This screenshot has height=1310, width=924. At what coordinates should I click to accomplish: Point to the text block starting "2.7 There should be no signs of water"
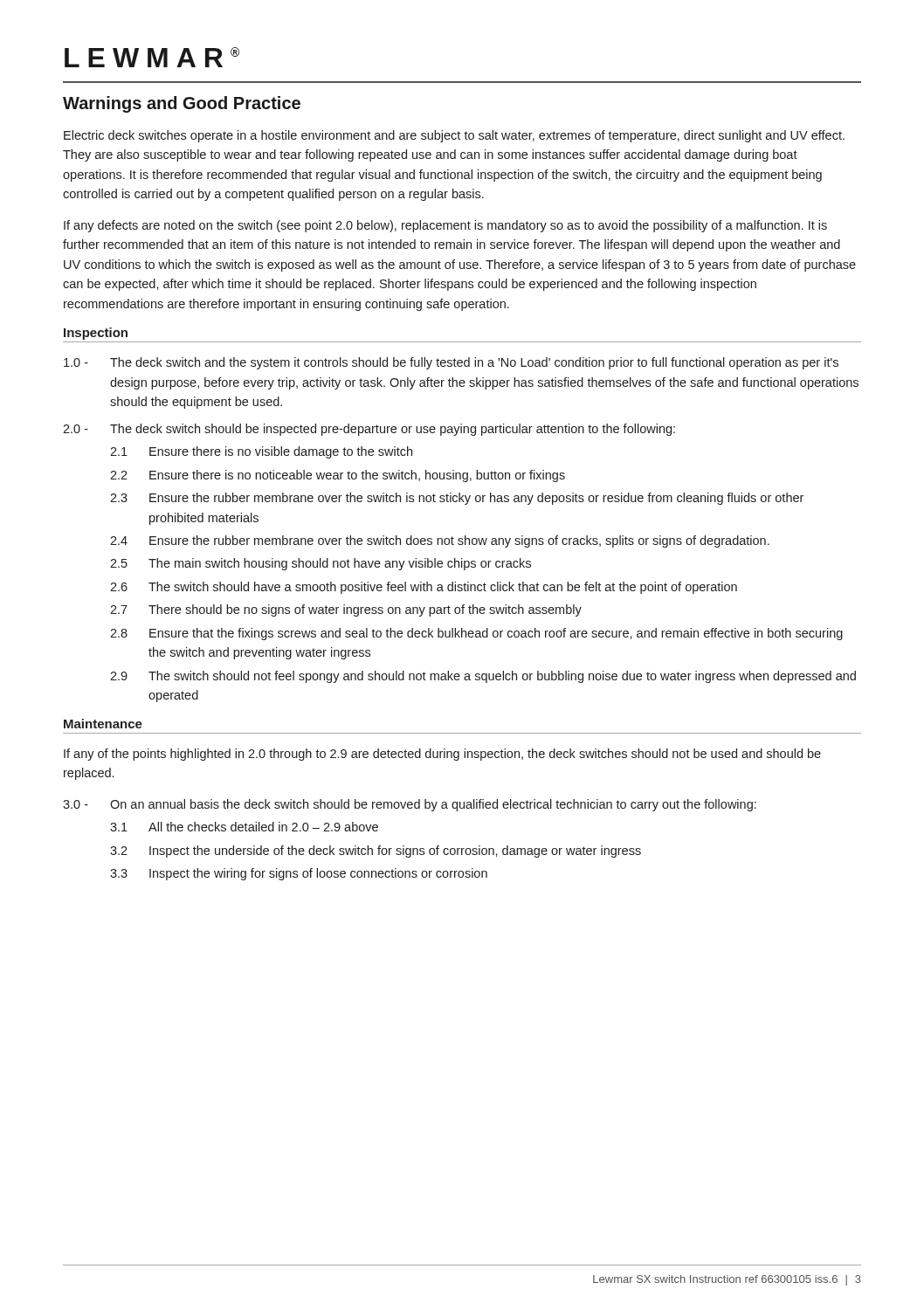pos(486,610)
